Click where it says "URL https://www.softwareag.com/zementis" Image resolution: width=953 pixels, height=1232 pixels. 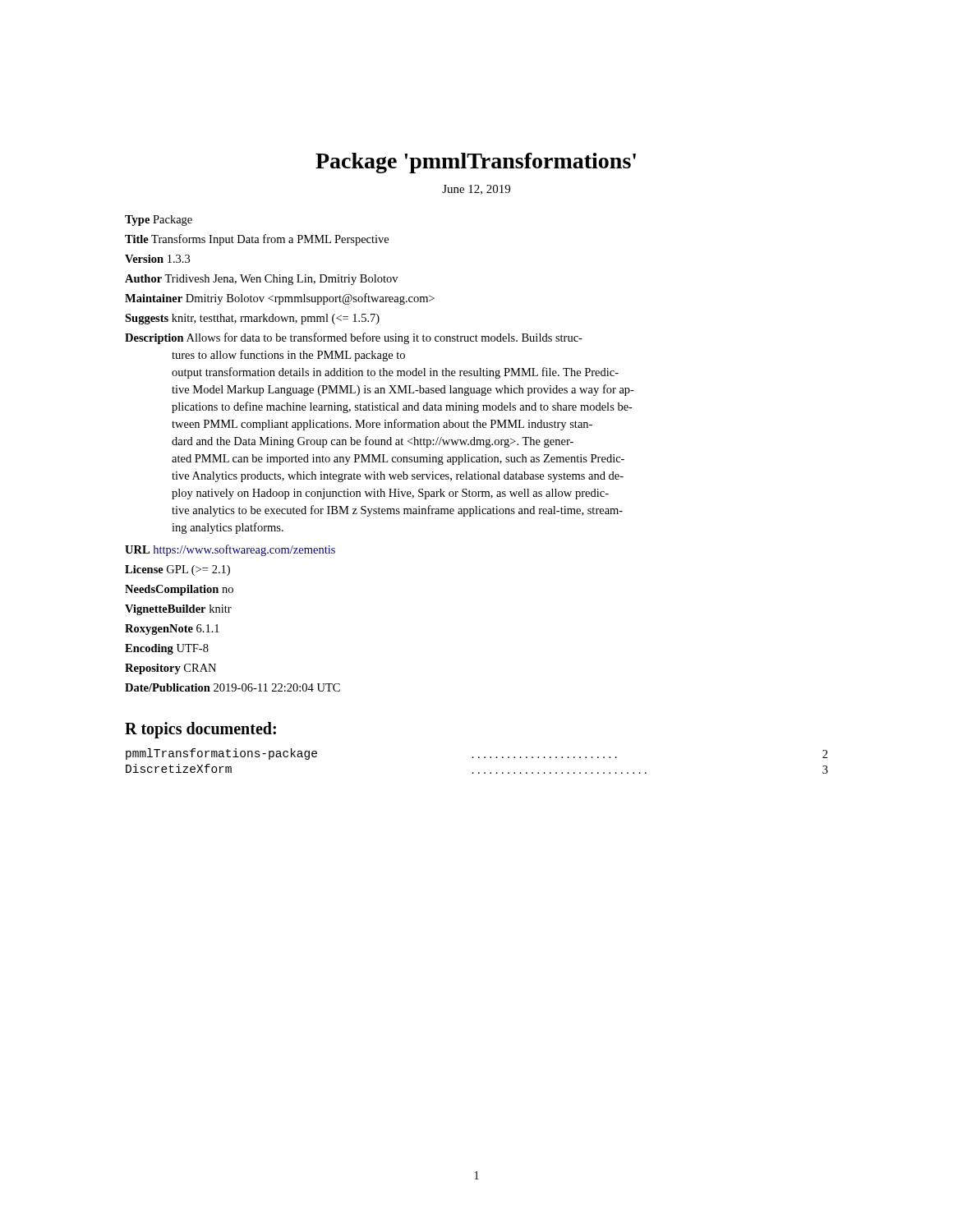pyautogui.click(x=230, y=550)
